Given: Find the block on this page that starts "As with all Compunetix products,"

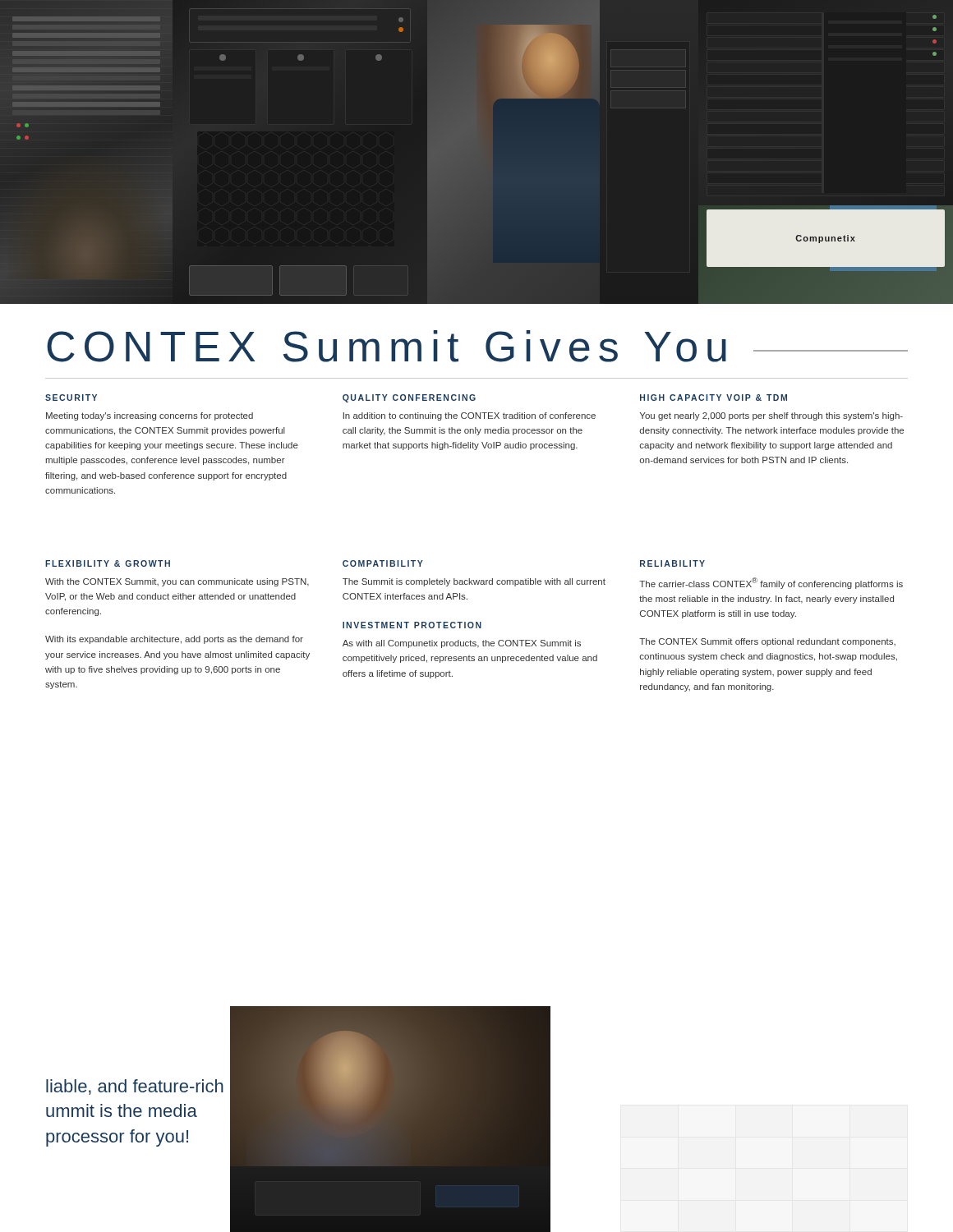Looking at the screenshot, I should (x=470, y=658).
